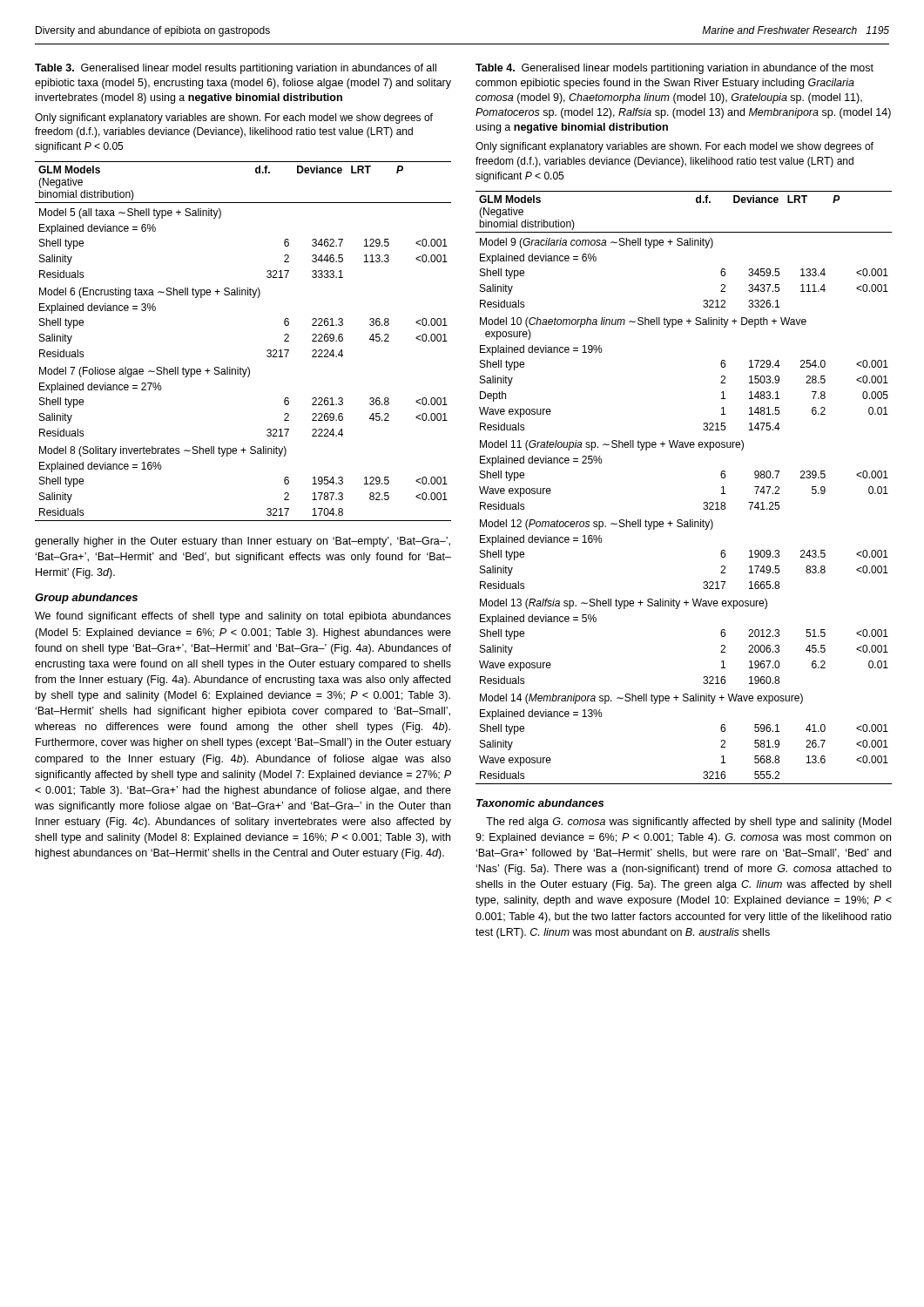Navigate to the text block starting "We found significant effects of shell type"
The height and width of the screenshot is (1307, 924).
click(243, 735)
